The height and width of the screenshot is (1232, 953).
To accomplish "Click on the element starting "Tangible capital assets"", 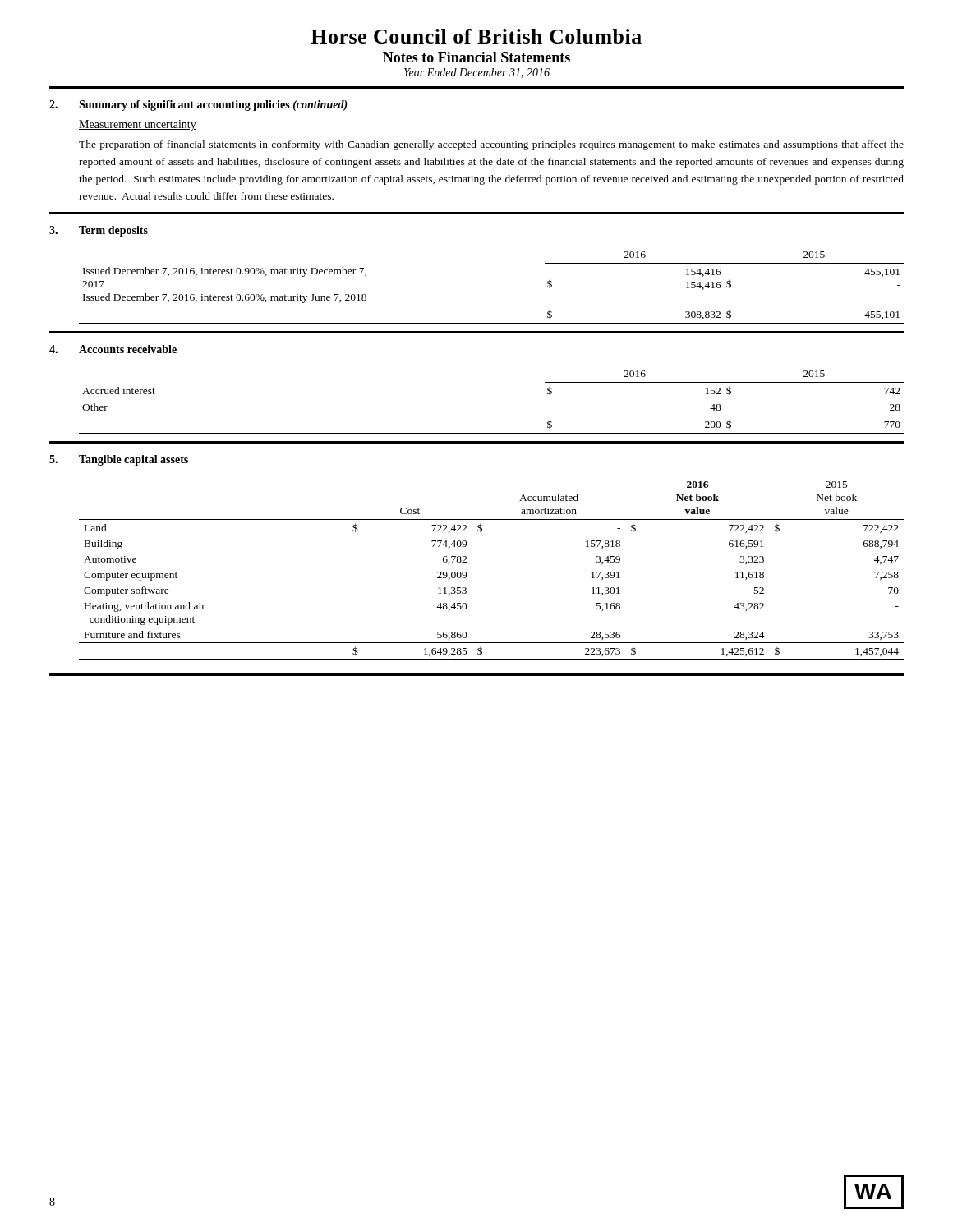I will coord(134,460).
